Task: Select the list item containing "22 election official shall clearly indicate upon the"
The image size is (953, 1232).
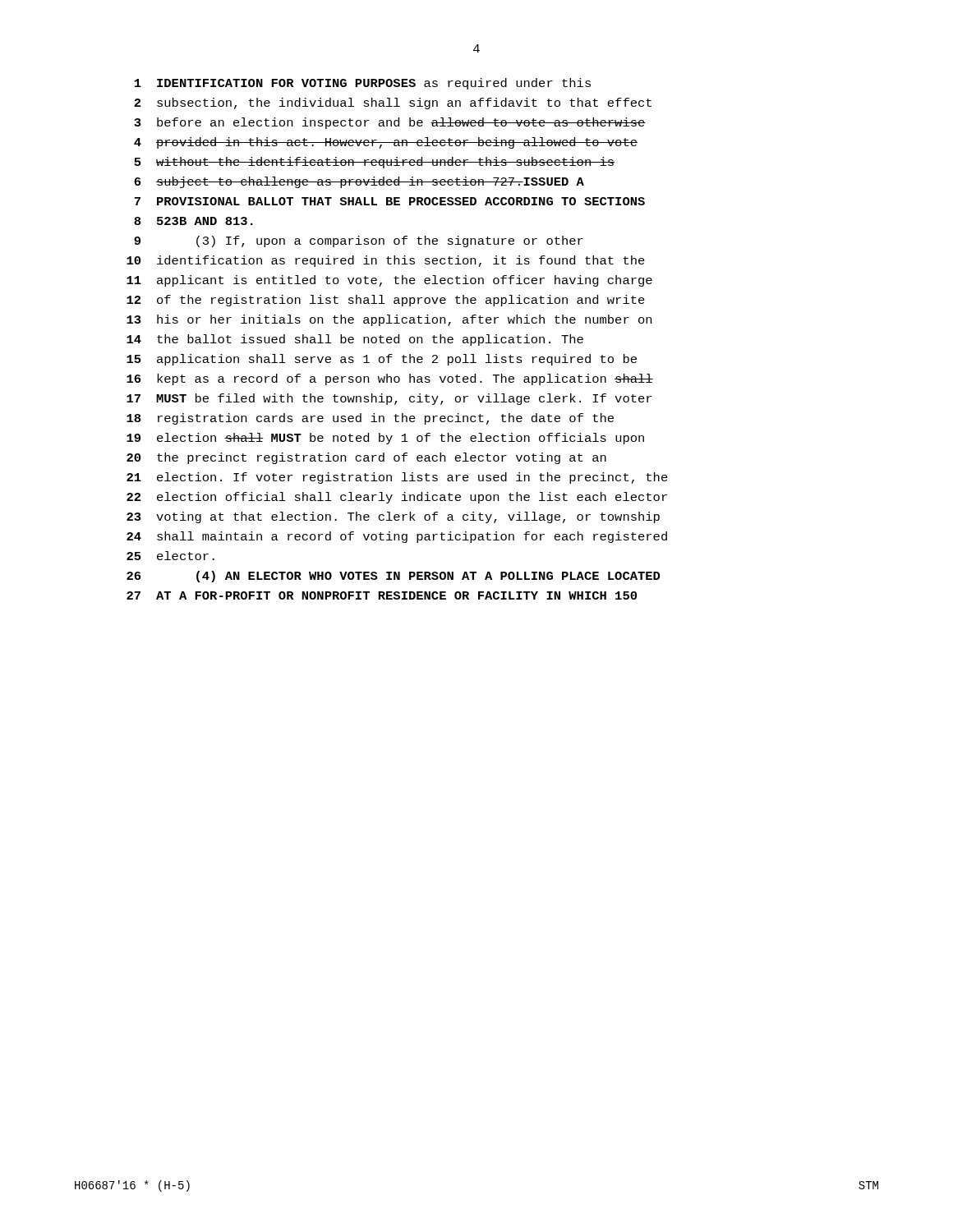Action: coord(489,498)
